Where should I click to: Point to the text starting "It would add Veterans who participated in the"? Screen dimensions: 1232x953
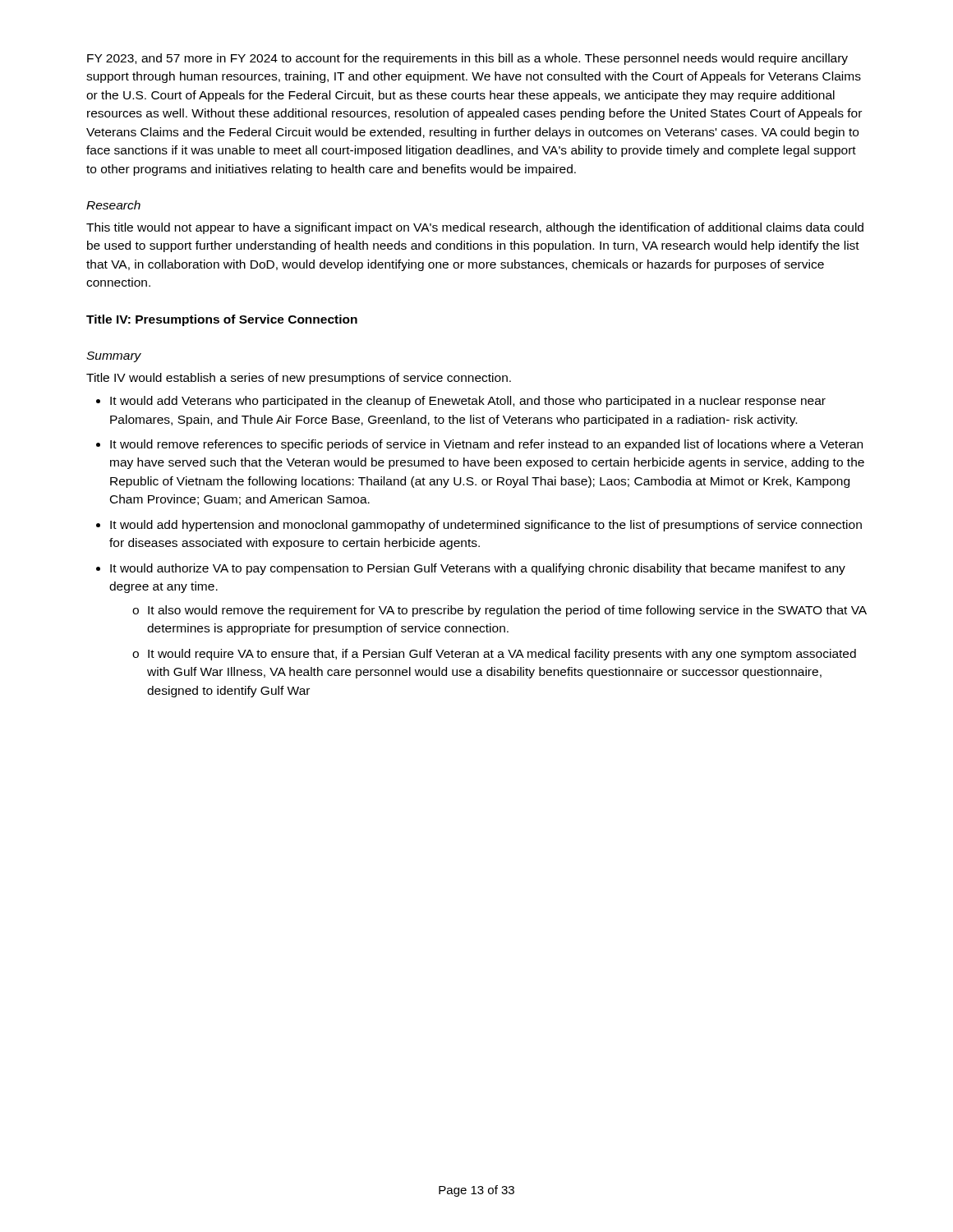(467, 410)
